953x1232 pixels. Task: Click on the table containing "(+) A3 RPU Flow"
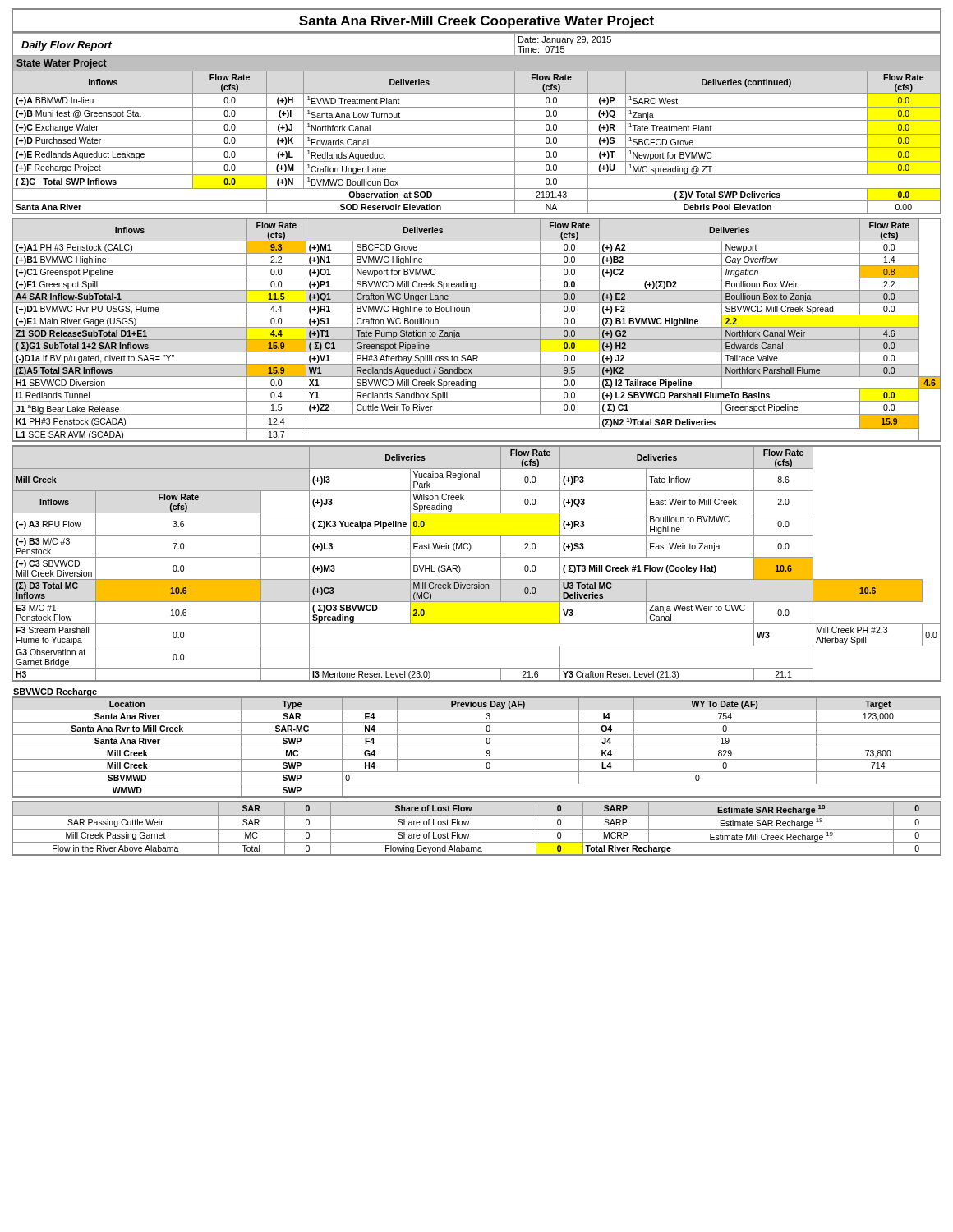476,563
